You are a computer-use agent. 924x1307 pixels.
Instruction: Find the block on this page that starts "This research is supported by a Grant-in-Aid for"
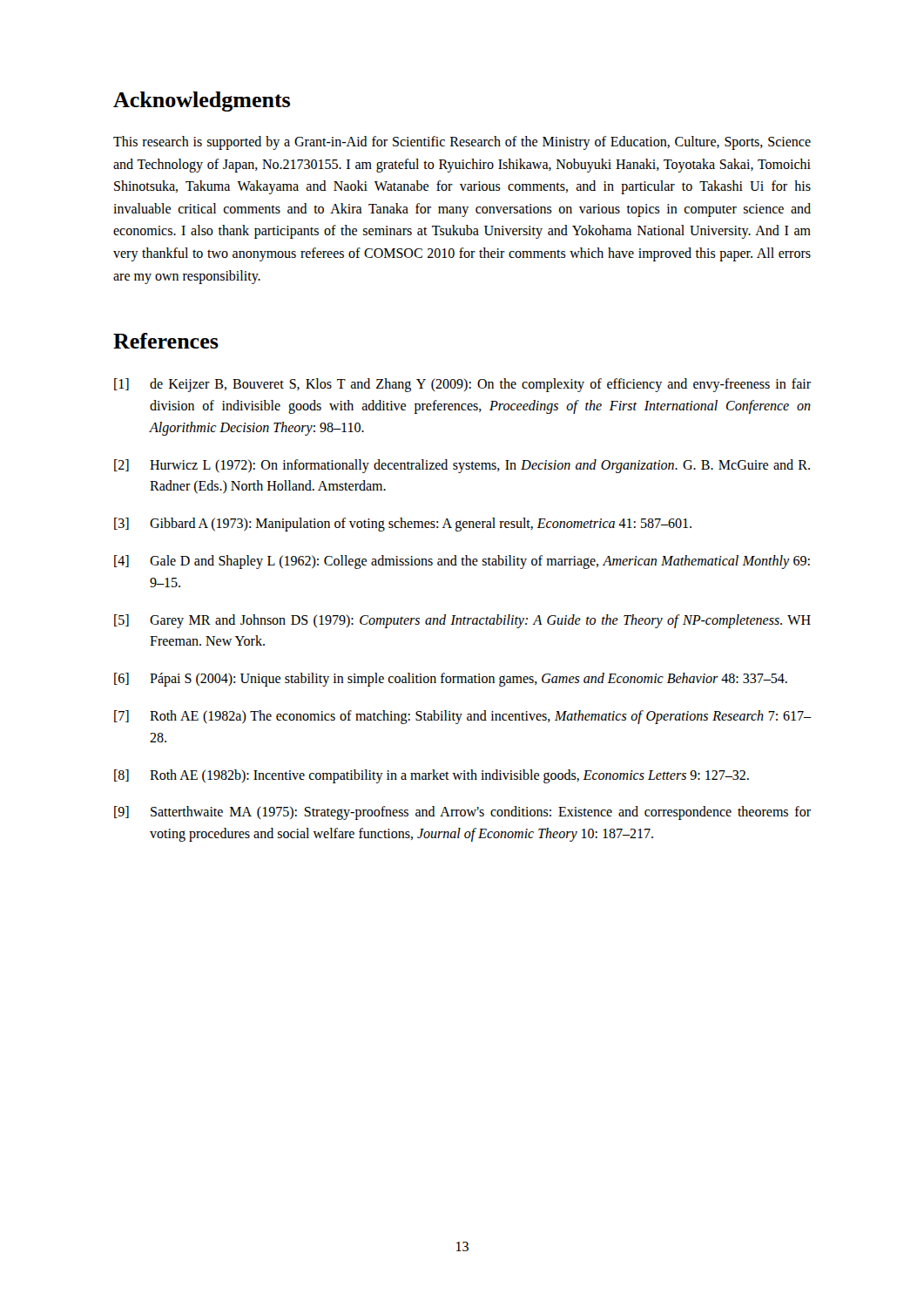462,209
